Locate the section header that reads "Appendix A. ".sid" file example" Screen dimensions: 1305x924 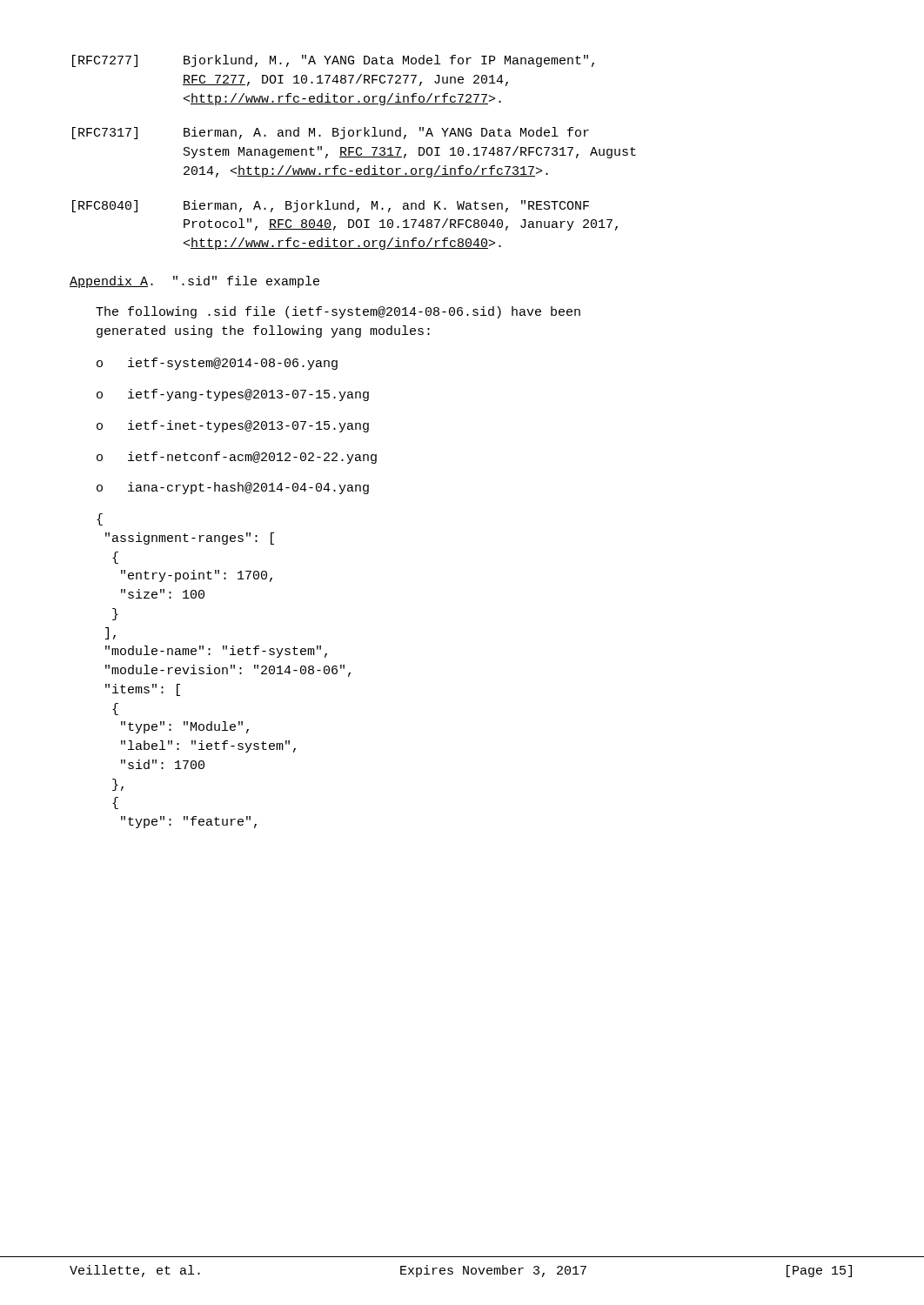pos(195,282)
